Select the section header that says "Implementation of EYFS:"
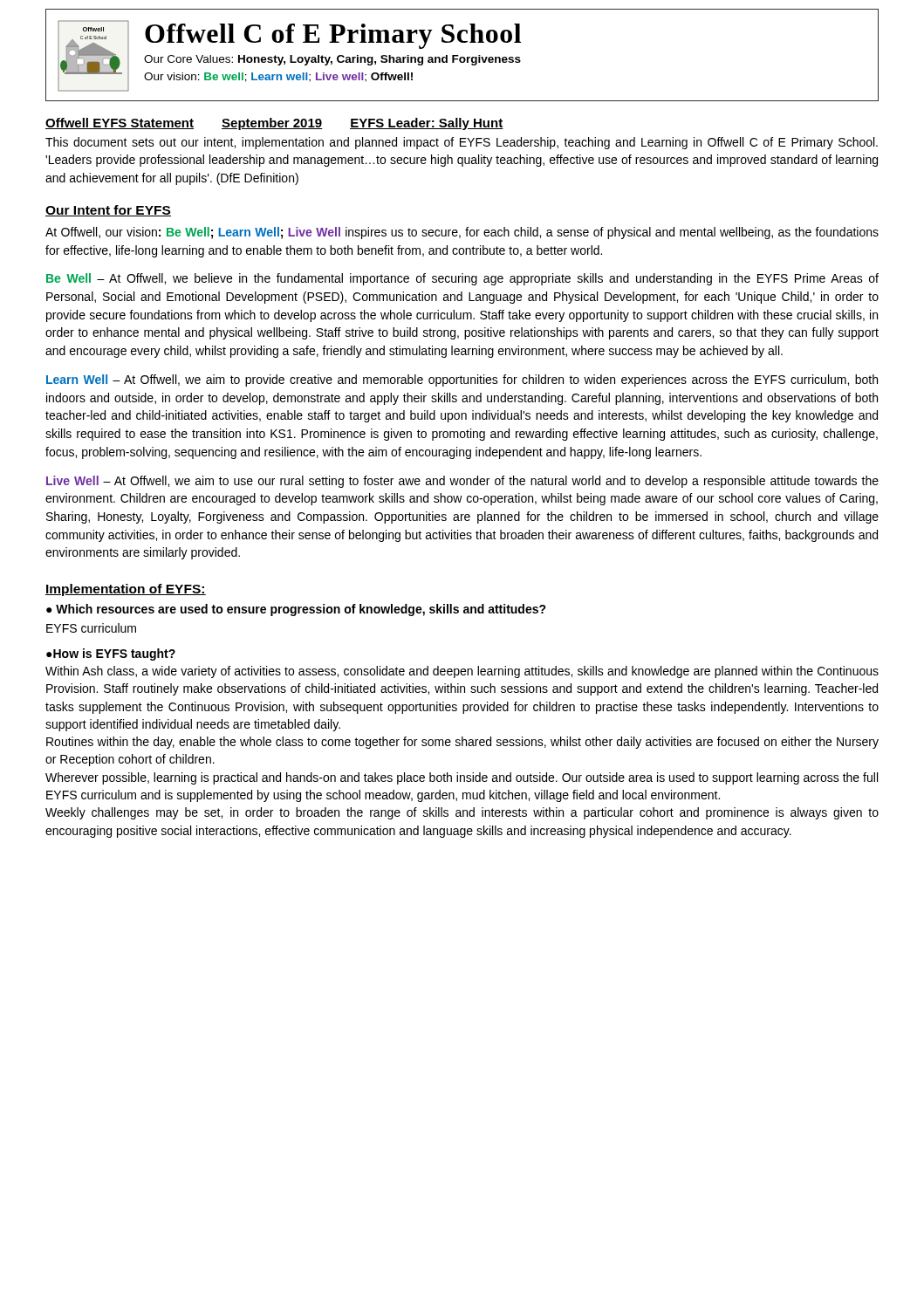 point(126,590)
